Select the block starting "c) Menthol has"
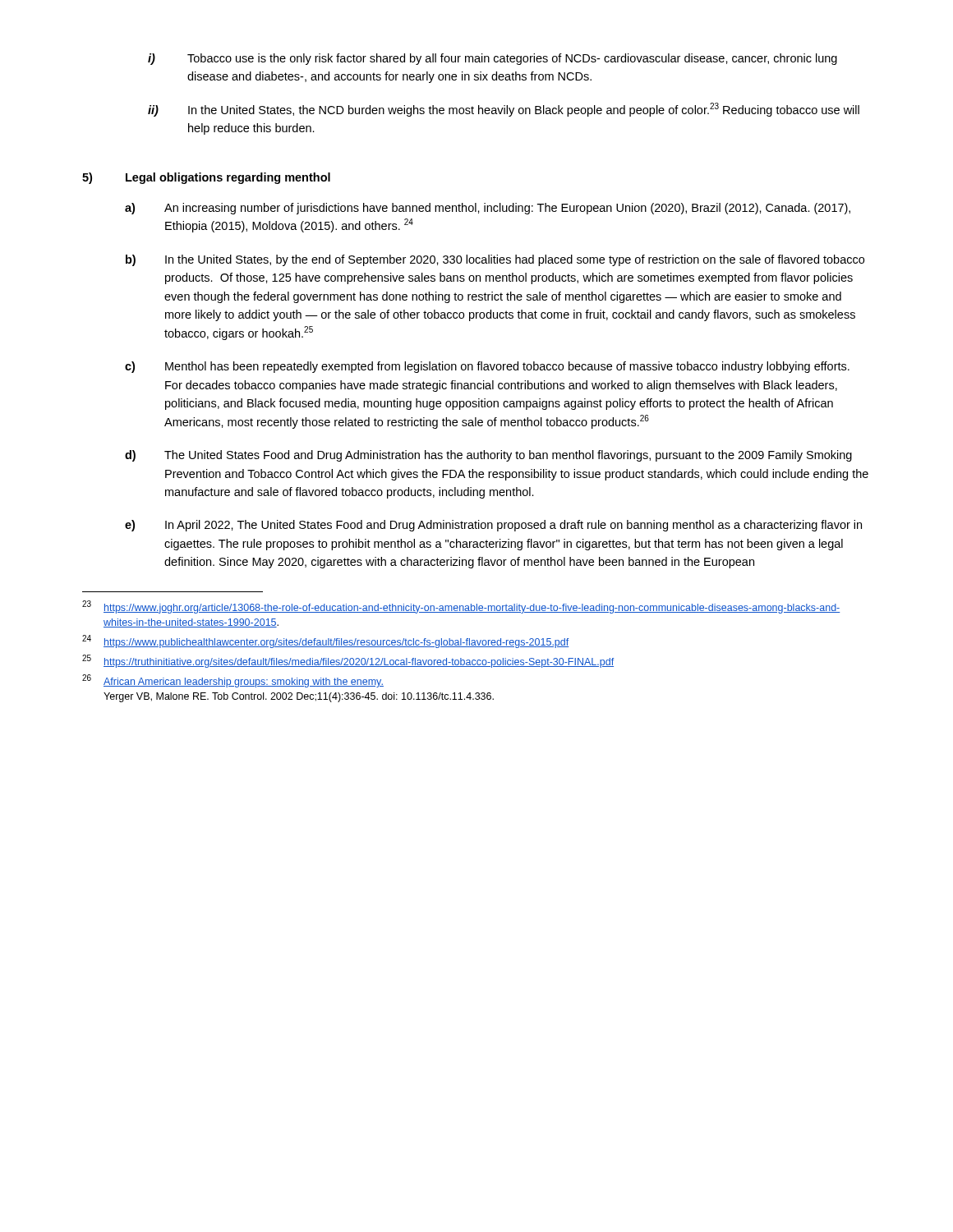Image resolution: width=953 pixels, height=1232 pixels. coord(498,394)
